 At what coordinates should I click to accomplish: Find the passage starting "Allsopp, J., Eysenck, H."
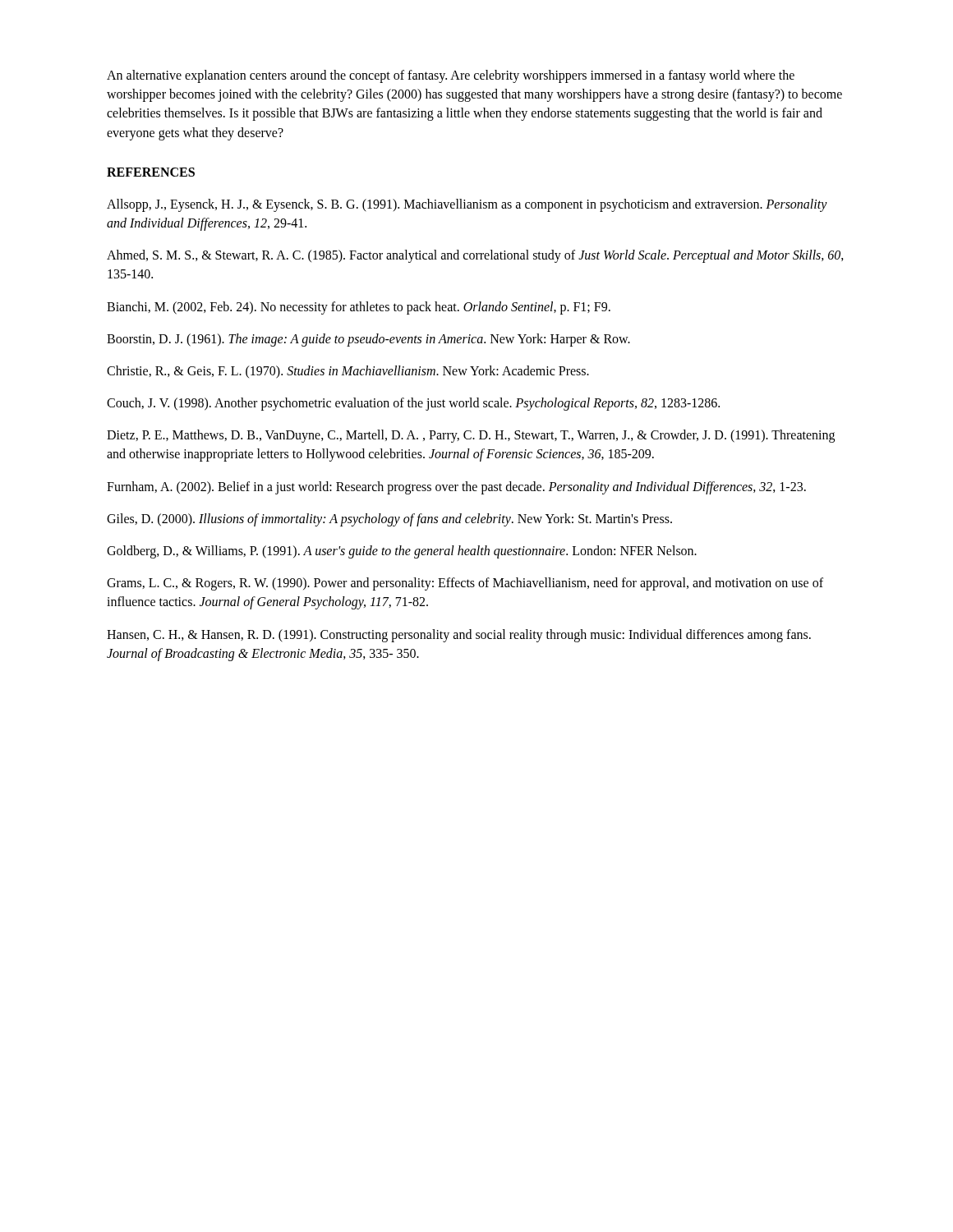(467, 213)
